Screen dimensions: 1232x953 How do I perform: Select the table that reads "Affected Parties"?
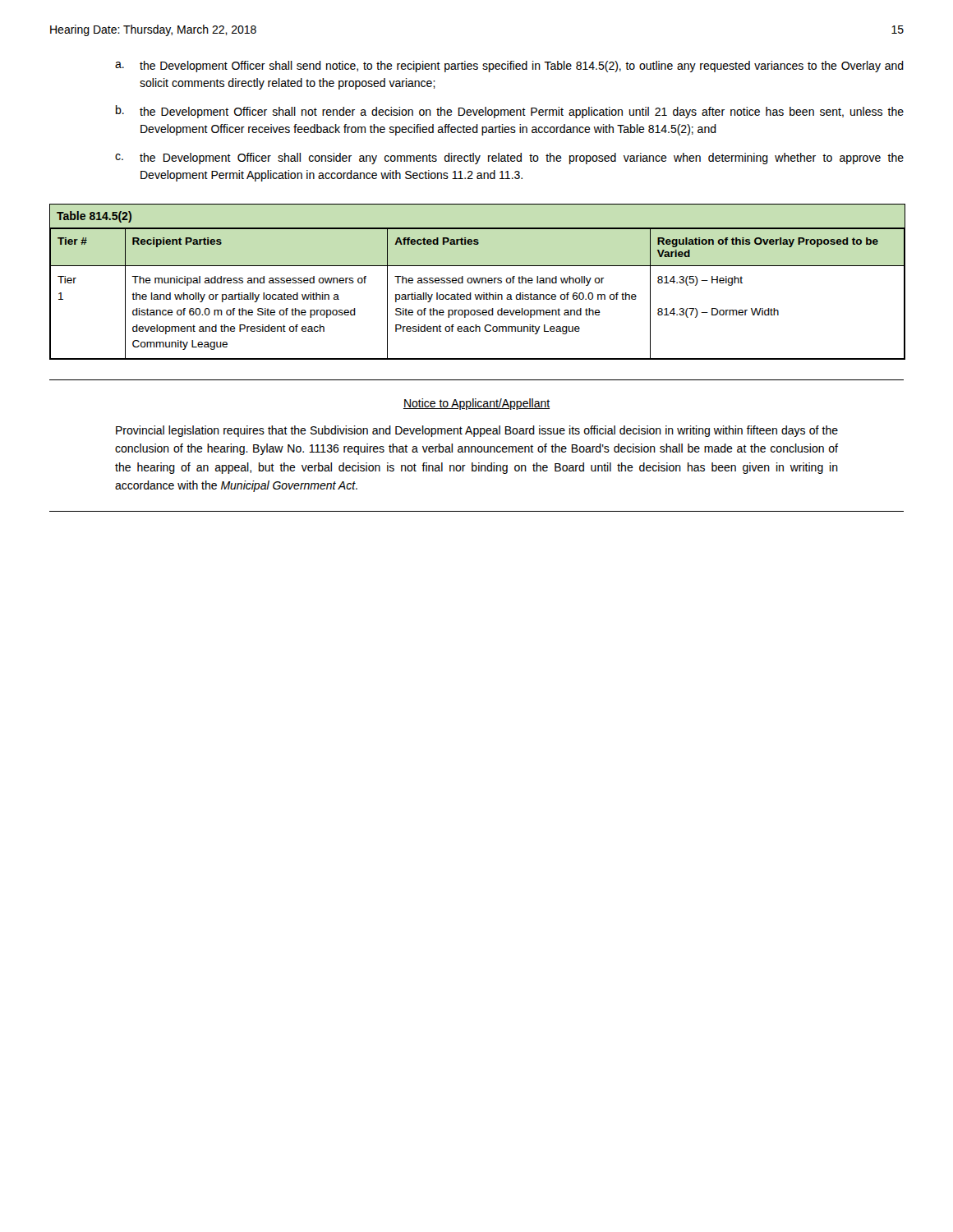point(477,282)
